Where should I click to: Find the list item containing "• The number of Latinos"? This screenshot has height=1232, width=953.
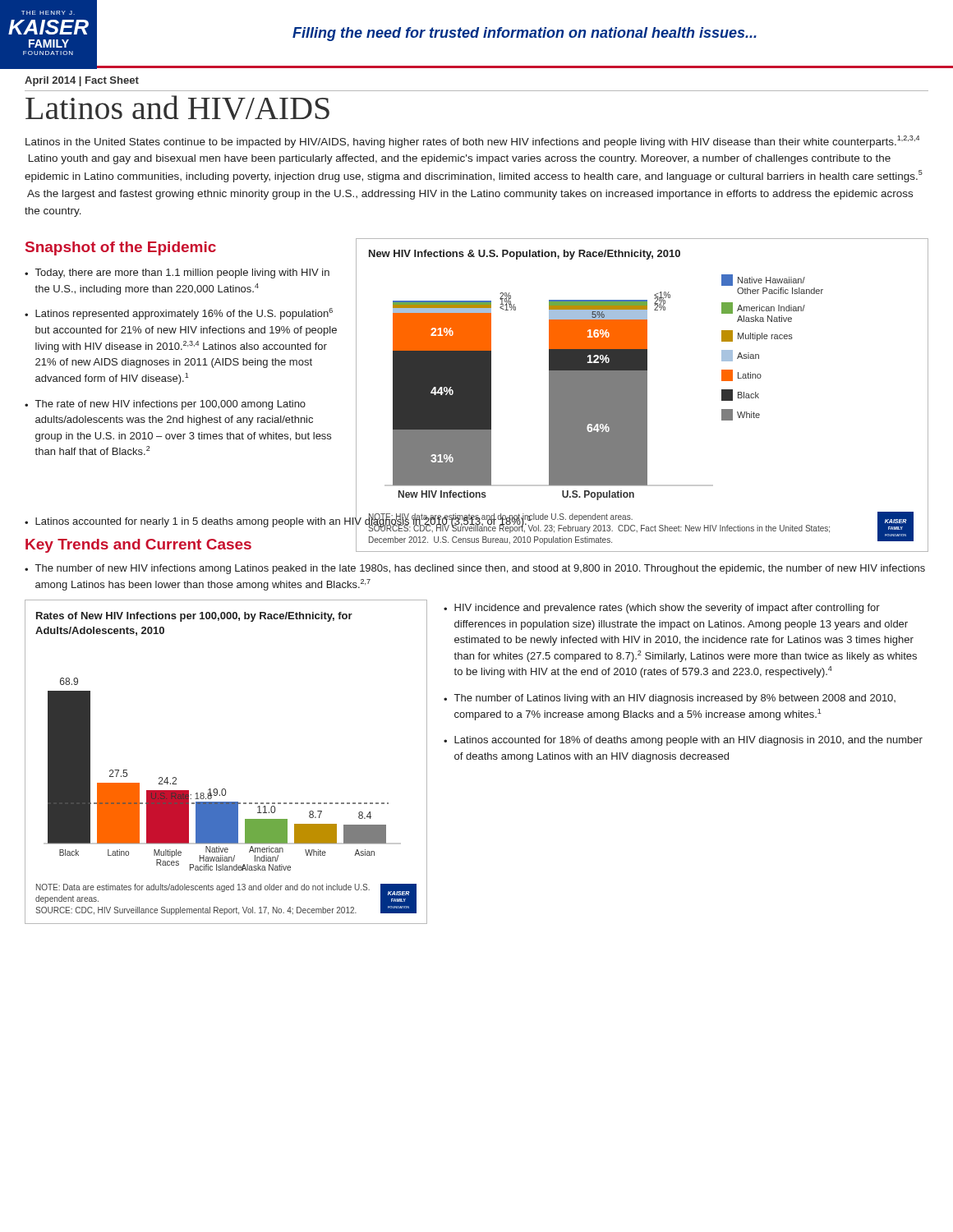tap(686, 706)
